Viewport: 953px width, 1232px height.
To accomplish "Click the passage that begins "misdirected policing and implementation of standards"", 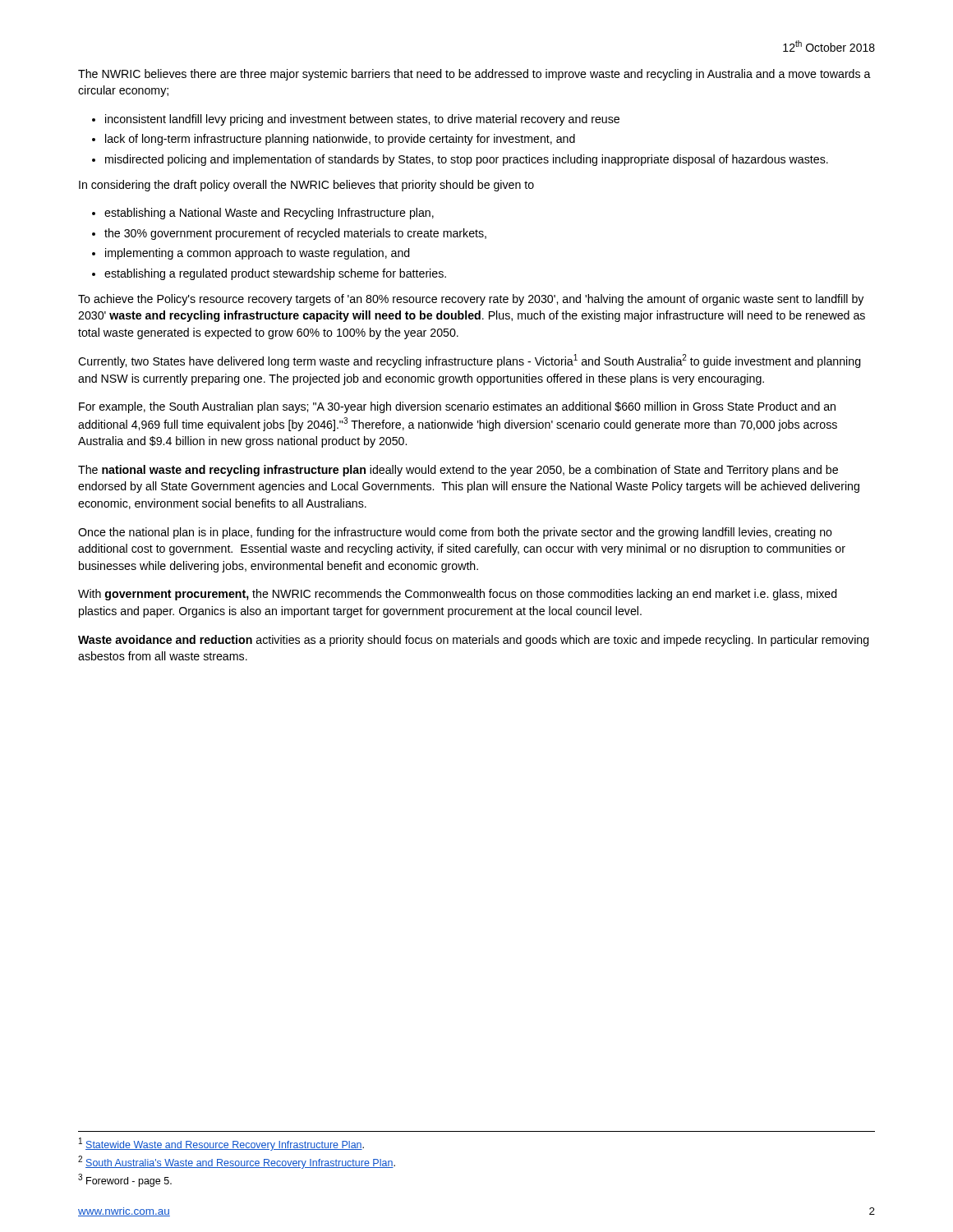I will (x=467, y=159).
